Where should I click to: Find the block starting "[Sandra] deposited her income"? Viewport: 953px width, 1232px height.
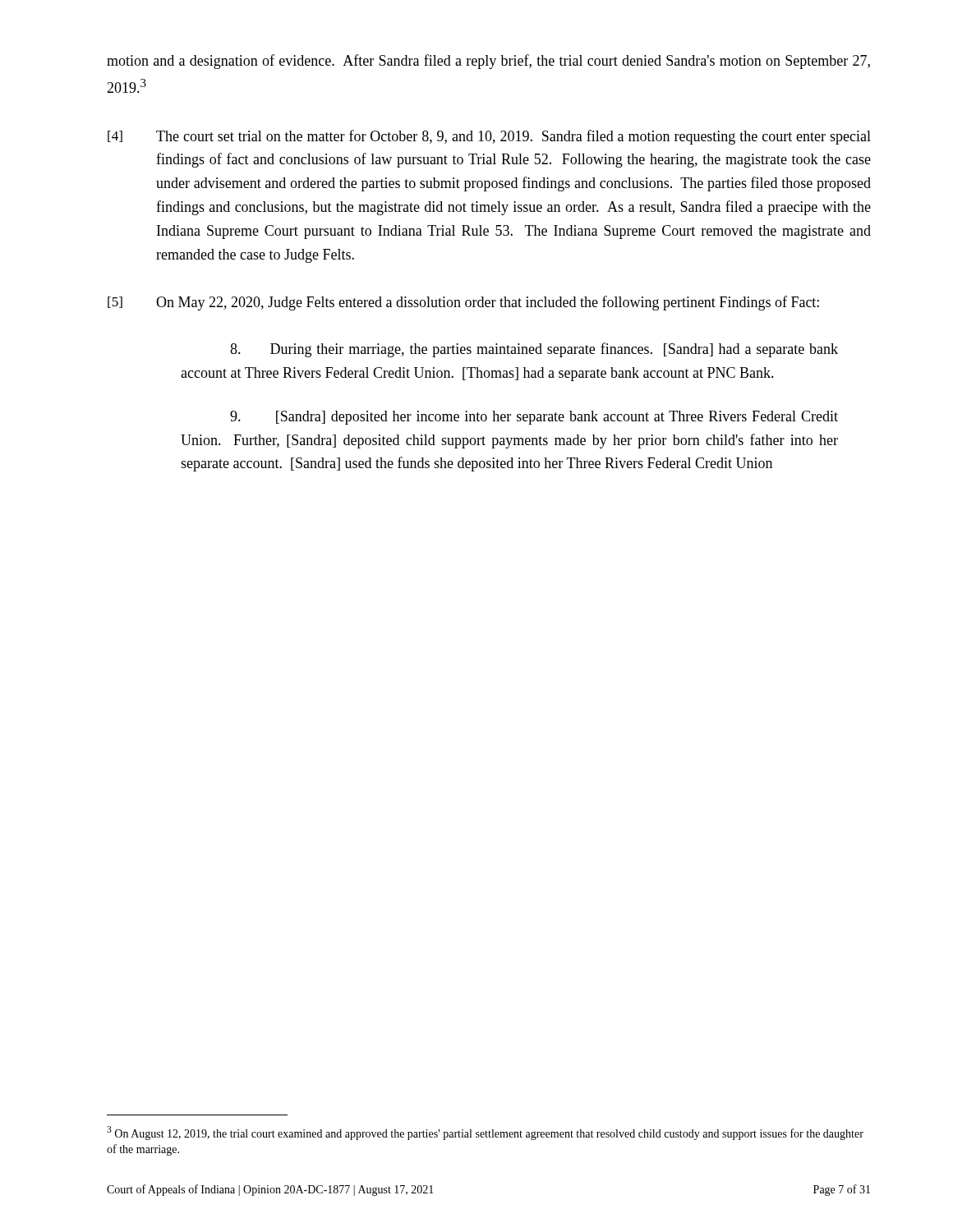[x=509, y=440]
